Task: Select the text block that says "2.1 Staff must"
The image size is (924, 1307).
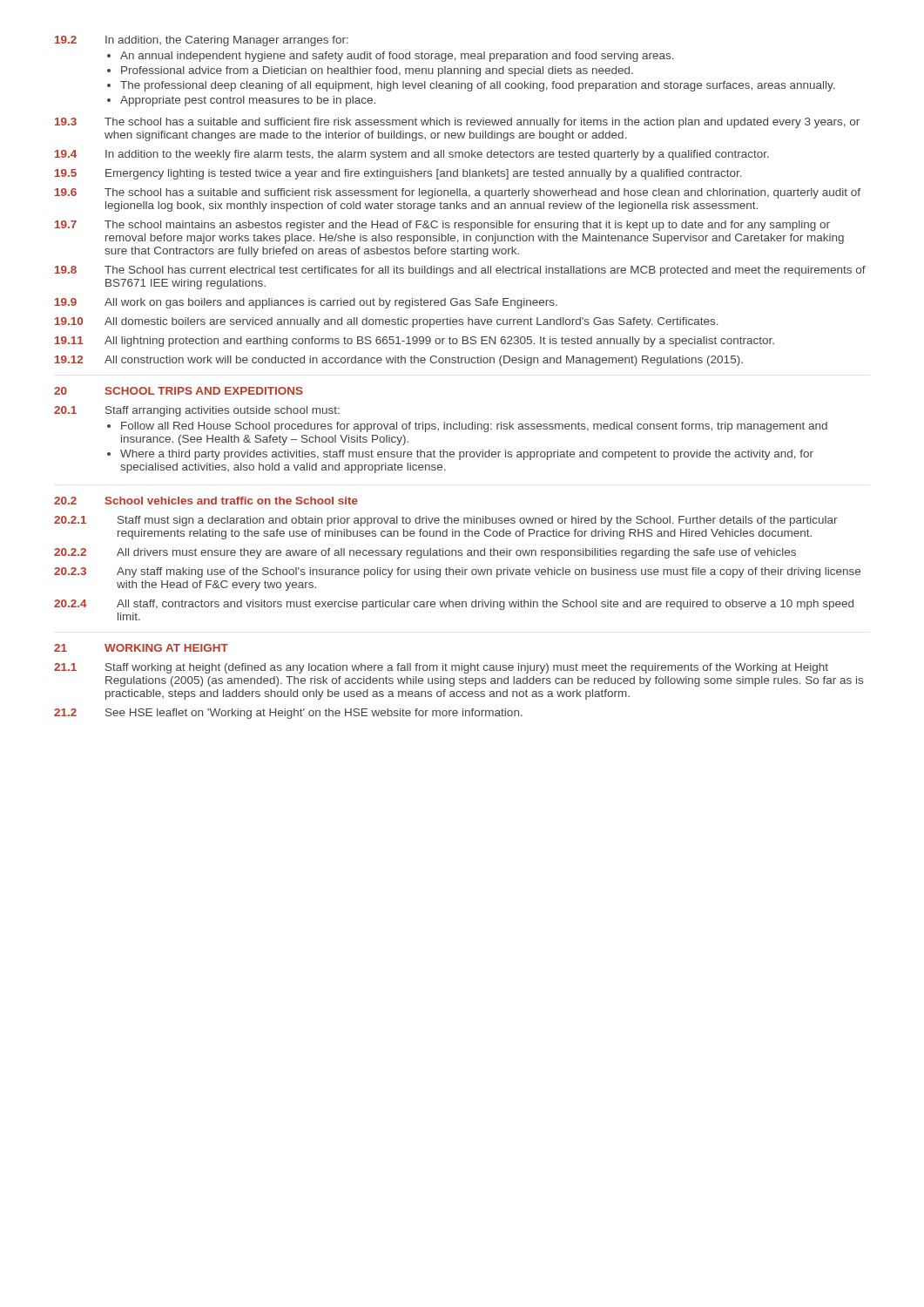Action: point(462,526)
